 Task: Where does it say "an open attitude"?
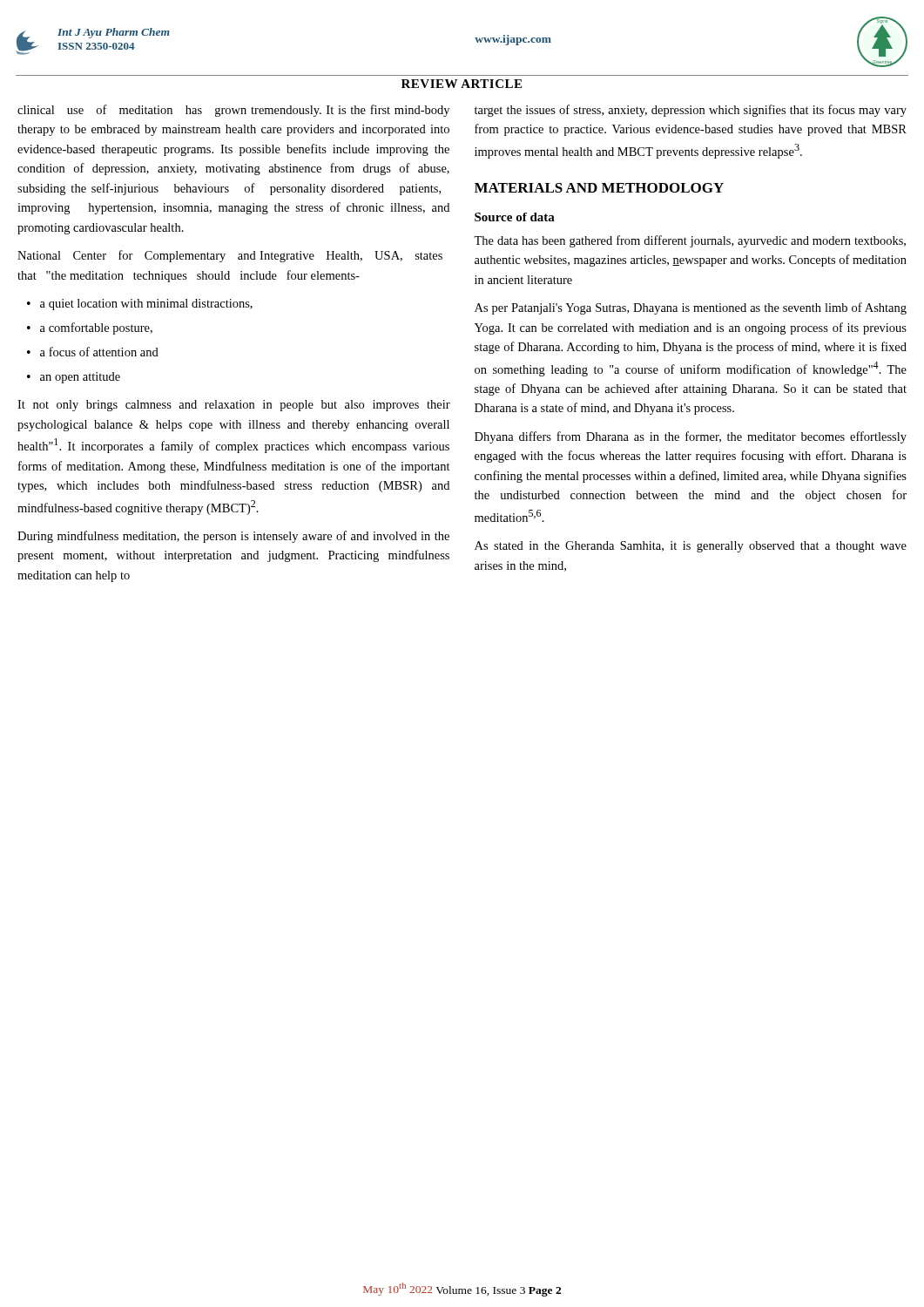tap(80, 376)
